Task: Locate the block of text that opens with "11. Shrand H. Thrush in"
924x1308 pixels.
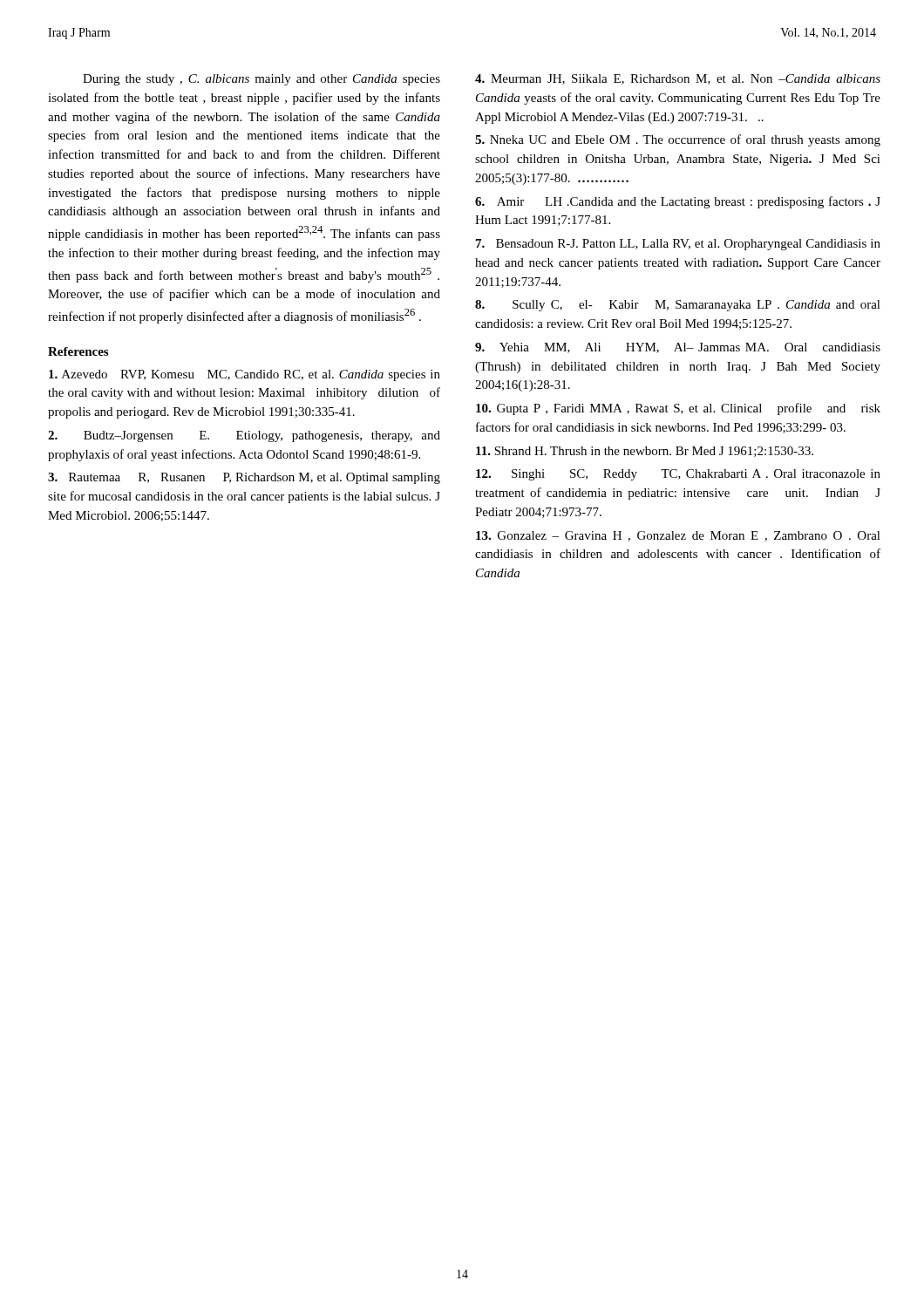Action: 645,450
